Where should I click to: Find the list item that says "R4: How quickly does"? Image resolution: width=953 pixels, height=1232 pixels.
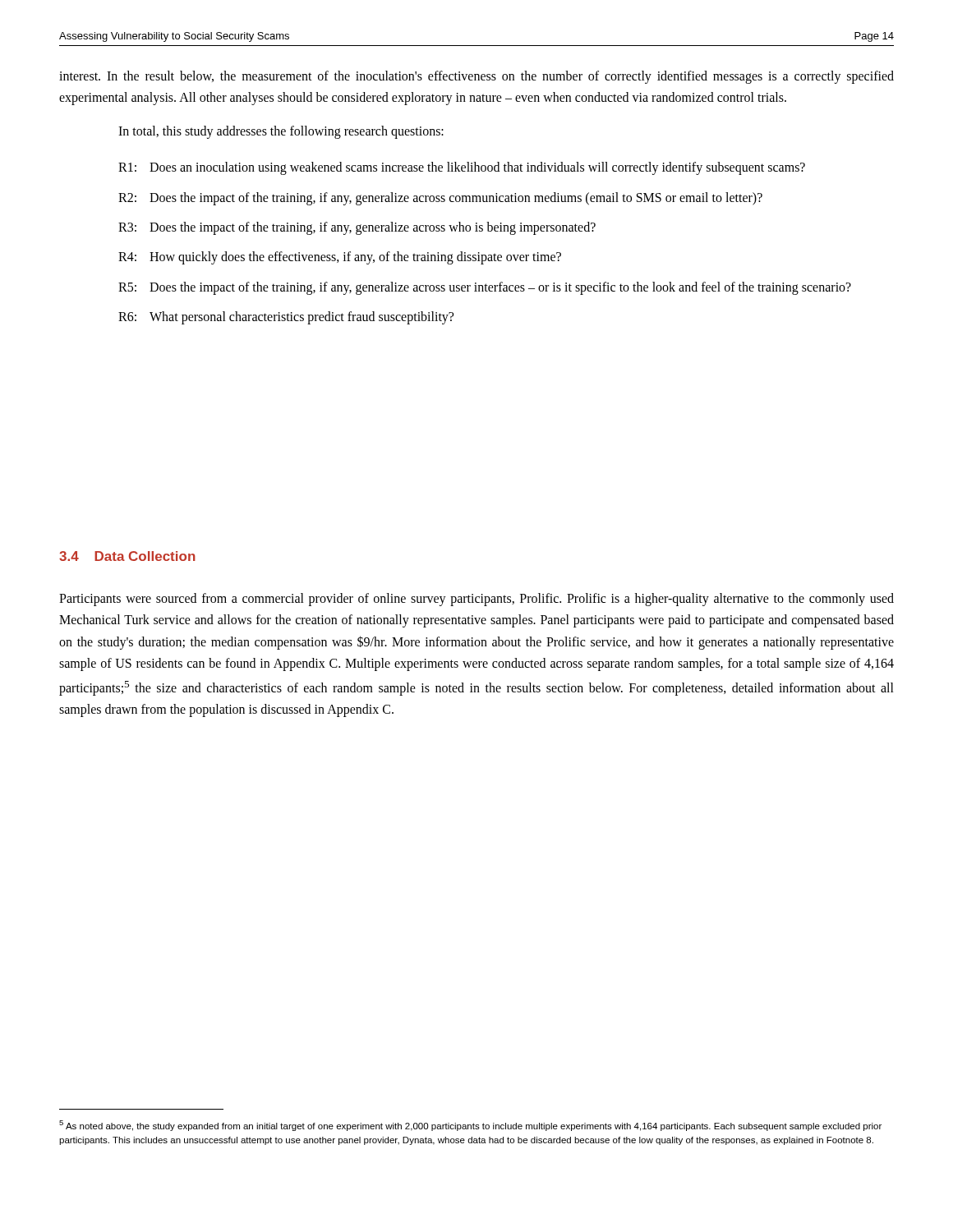(x=506, y=257)
